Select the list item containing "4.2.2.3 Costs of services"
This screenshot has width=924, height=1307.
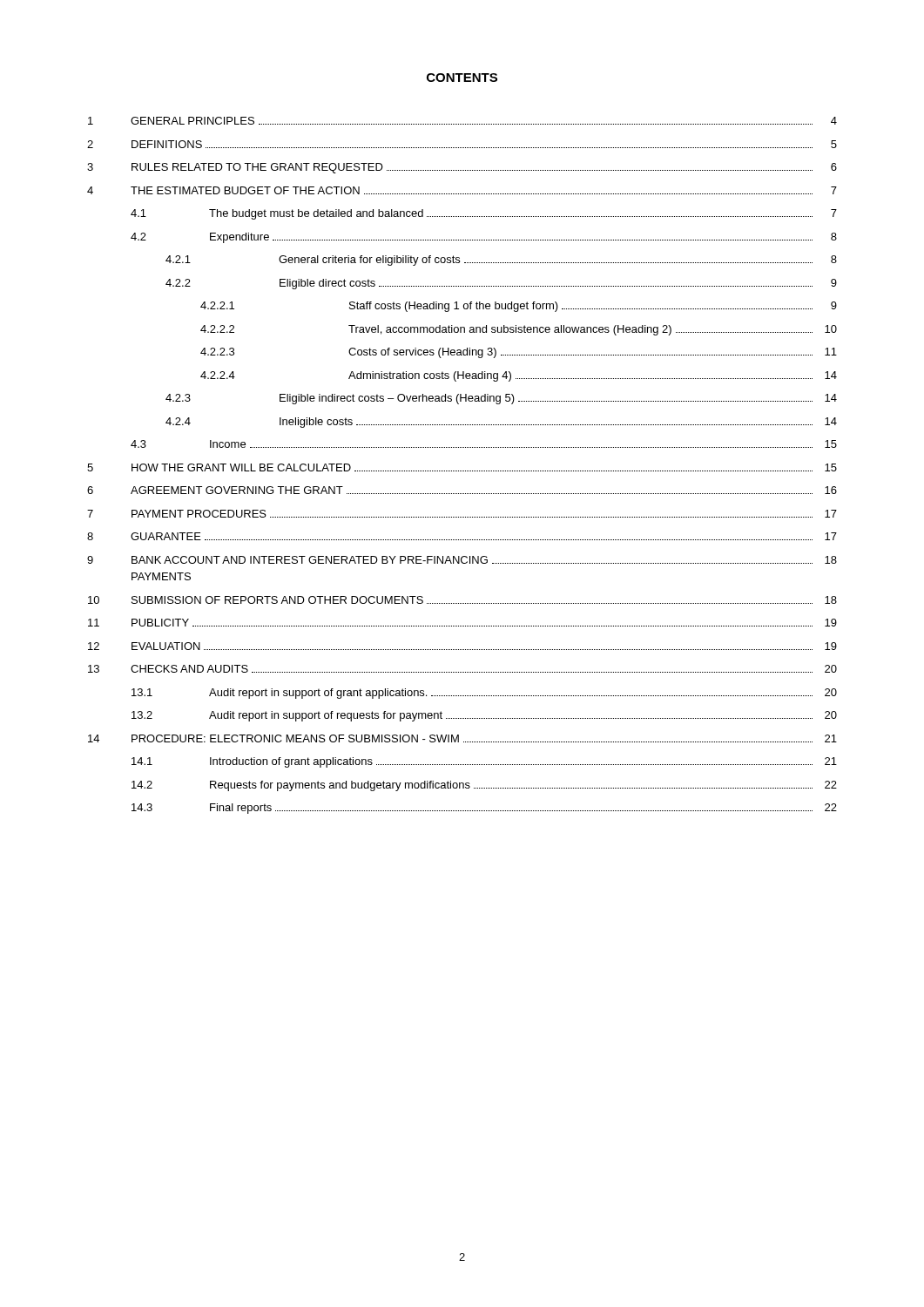(x=519, y=352)
